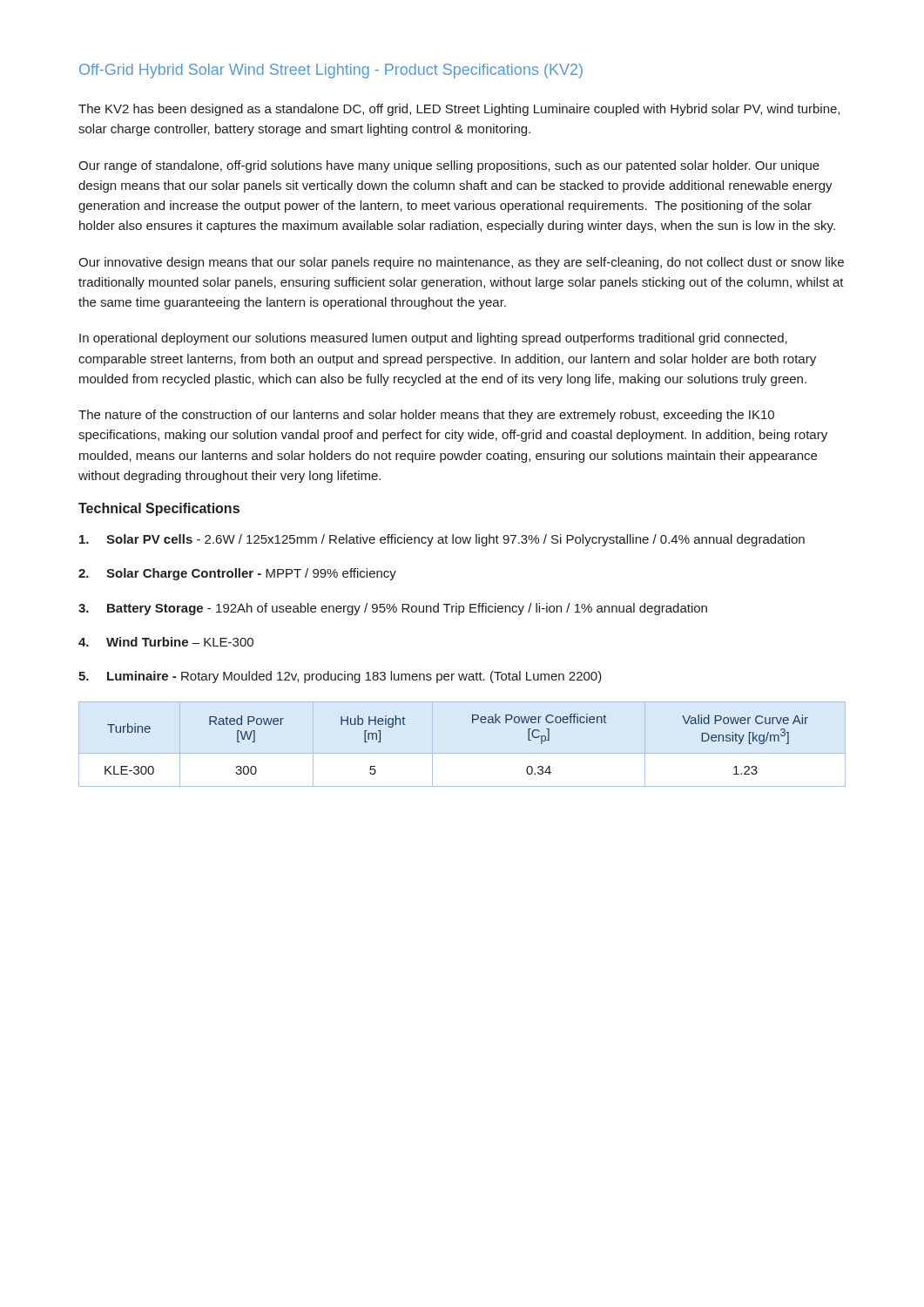
Task: Click on the list item with the text "3. Battery Storage -"
Action: (x=462, y=607)
